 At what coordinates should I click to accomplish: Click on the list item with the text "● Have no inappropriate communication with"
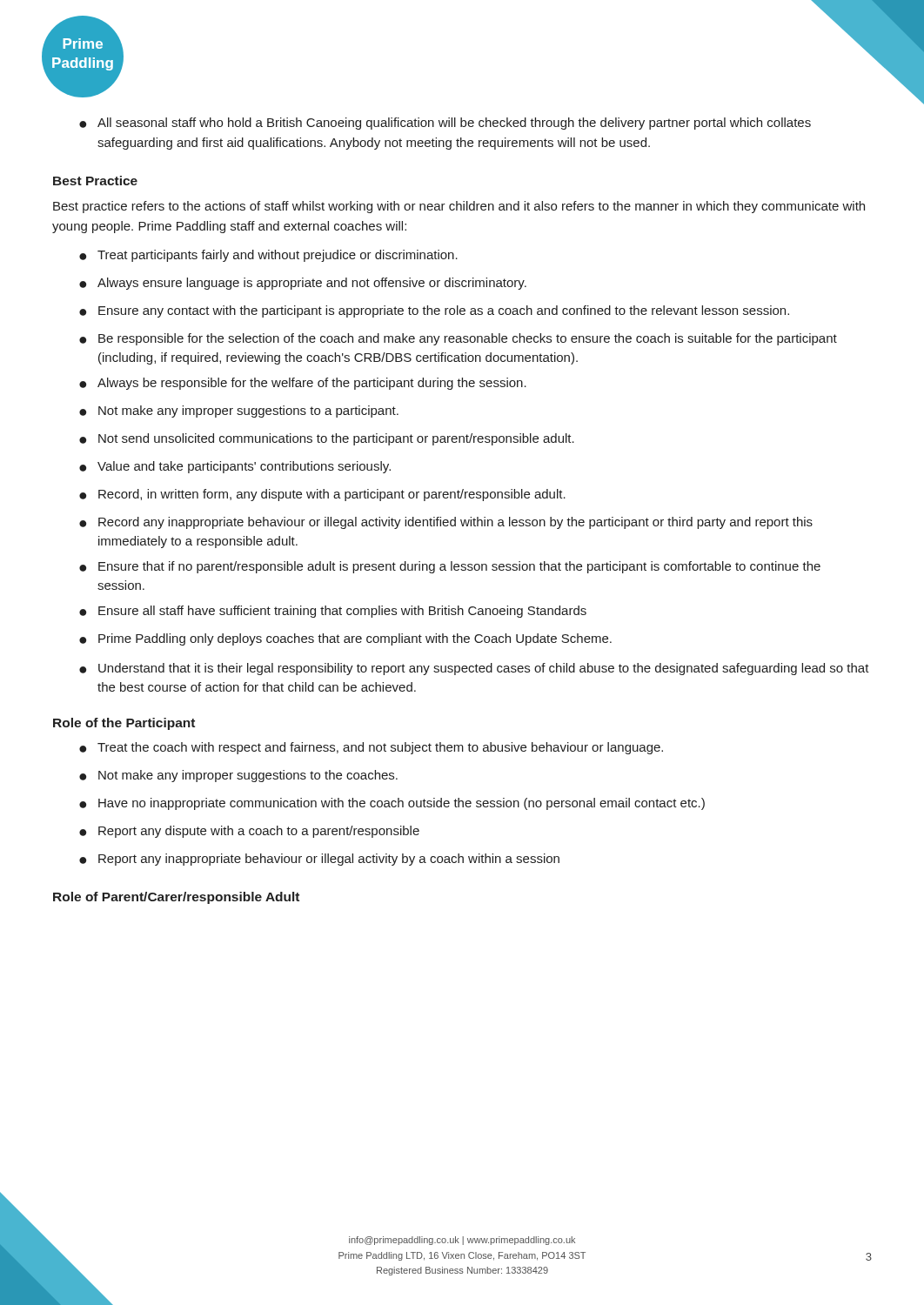coord(475,804)
